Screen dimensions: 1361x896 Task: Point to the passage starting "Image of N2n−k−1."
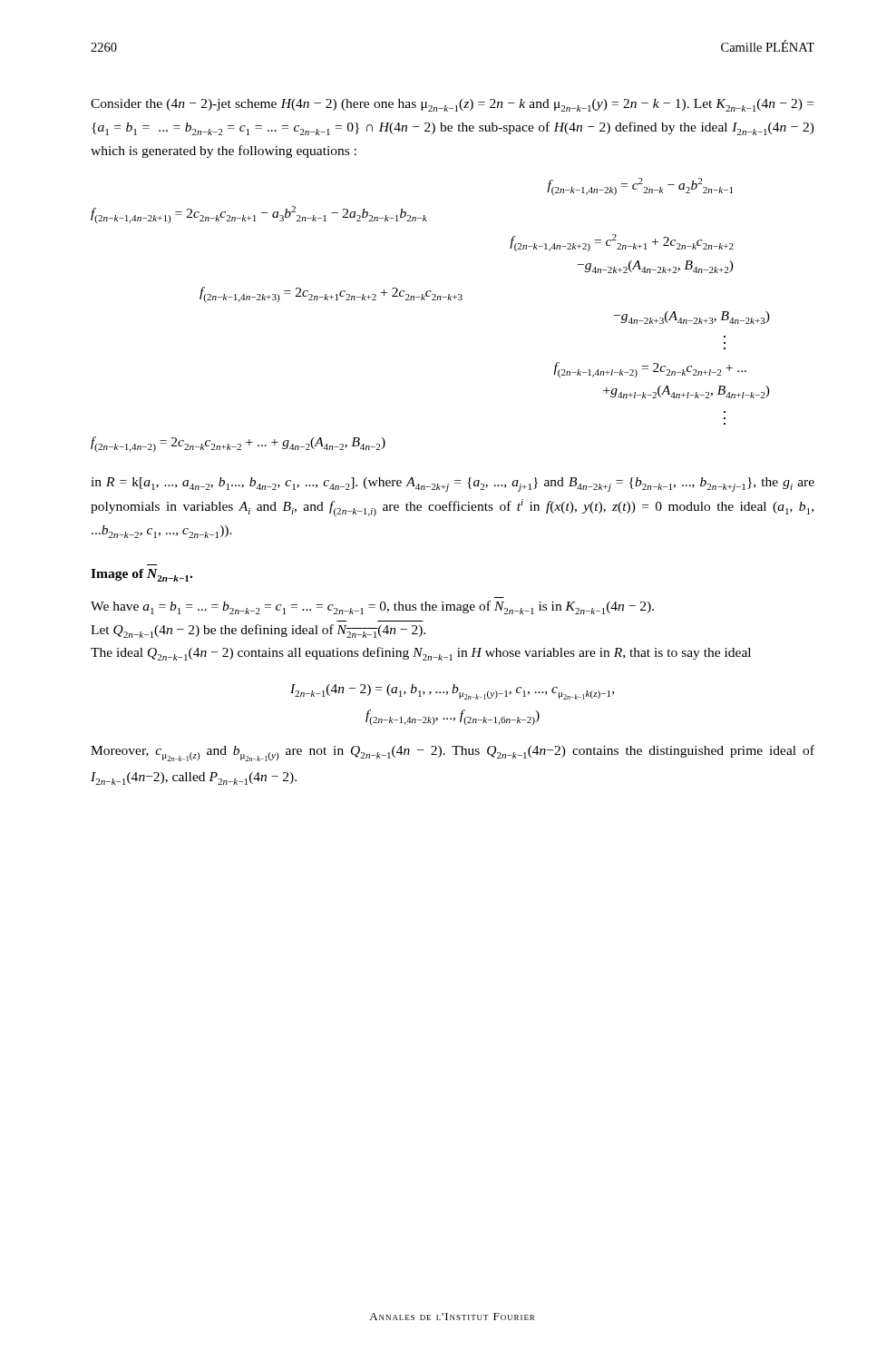point(141,575)
